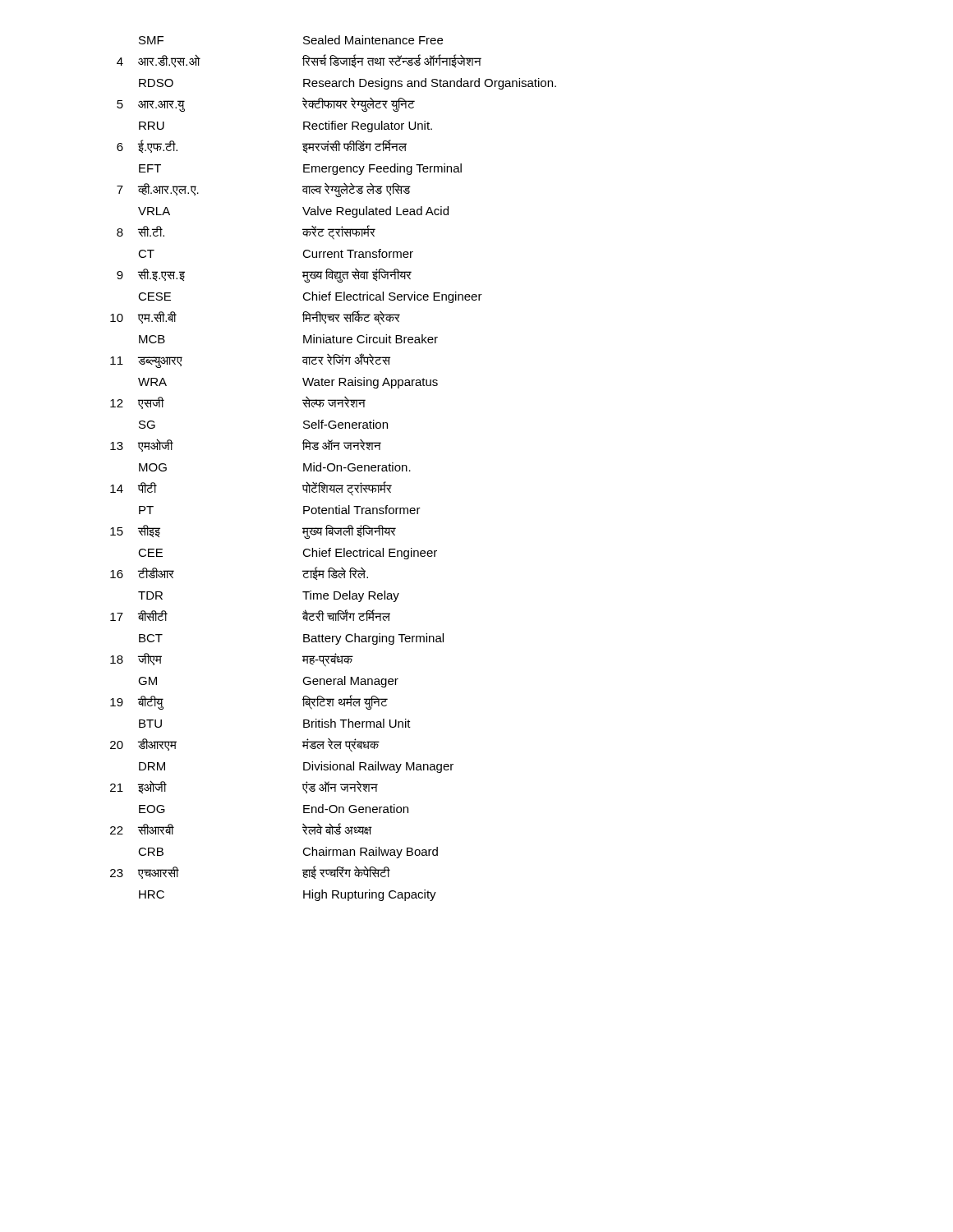Find the element starting "5 आर.आर.यु रेक्टीफायर रेग्युलेटर"

pos(165,105)
